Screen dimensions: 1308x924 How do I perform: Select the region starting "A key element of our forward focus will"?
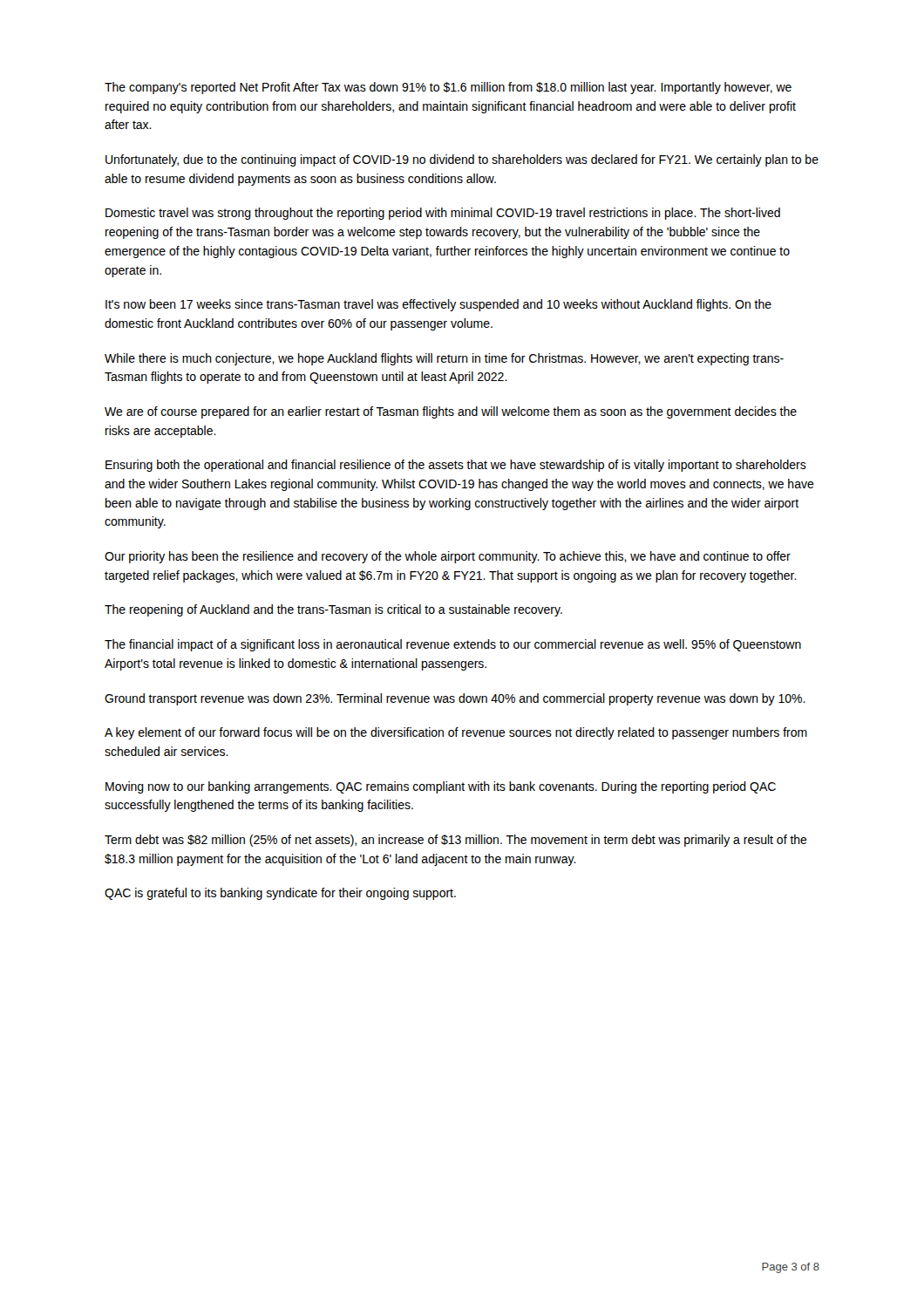click(x=456, y=742)
